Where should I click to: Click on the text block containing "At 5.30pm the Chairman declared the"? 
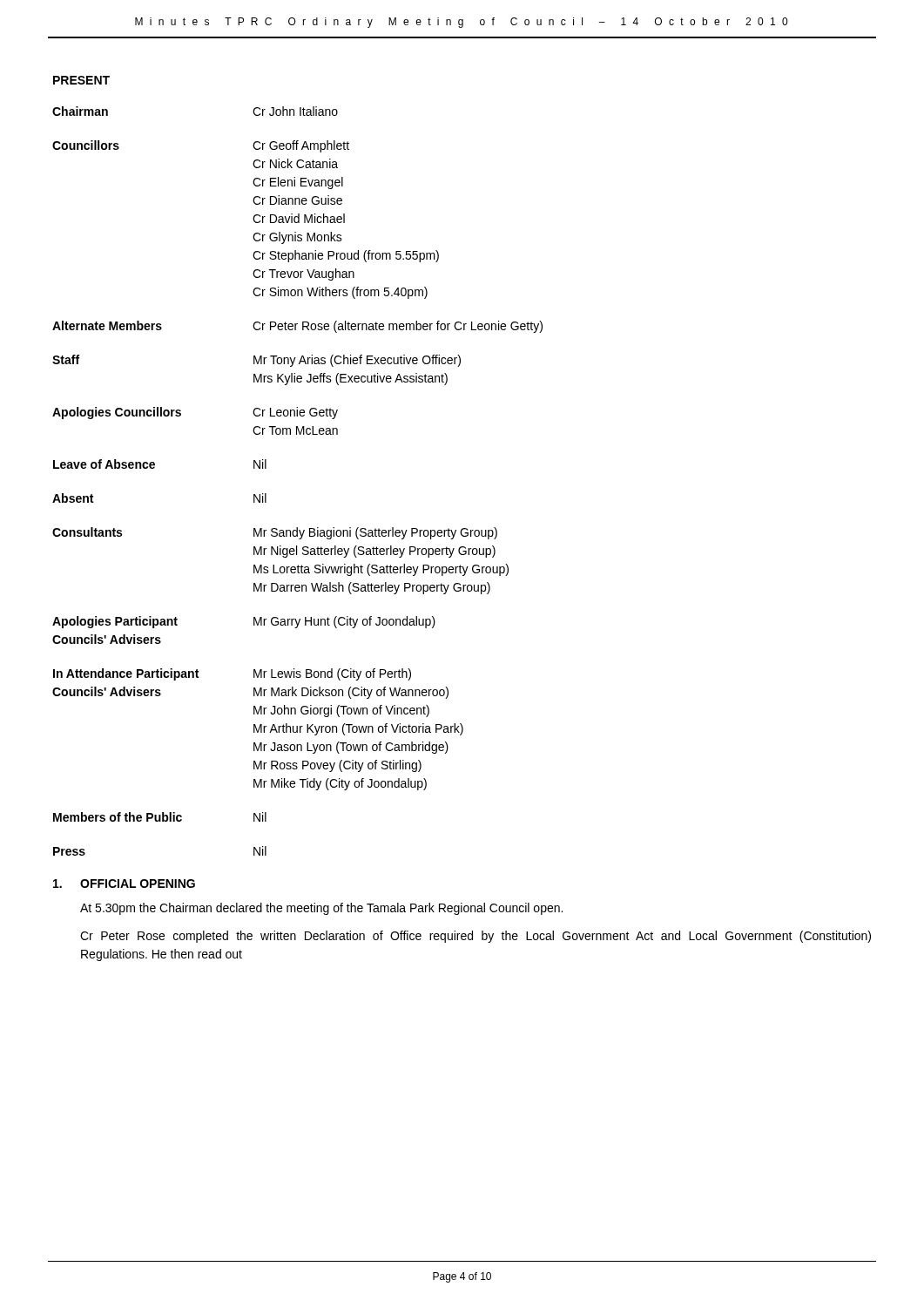(322, 908)
